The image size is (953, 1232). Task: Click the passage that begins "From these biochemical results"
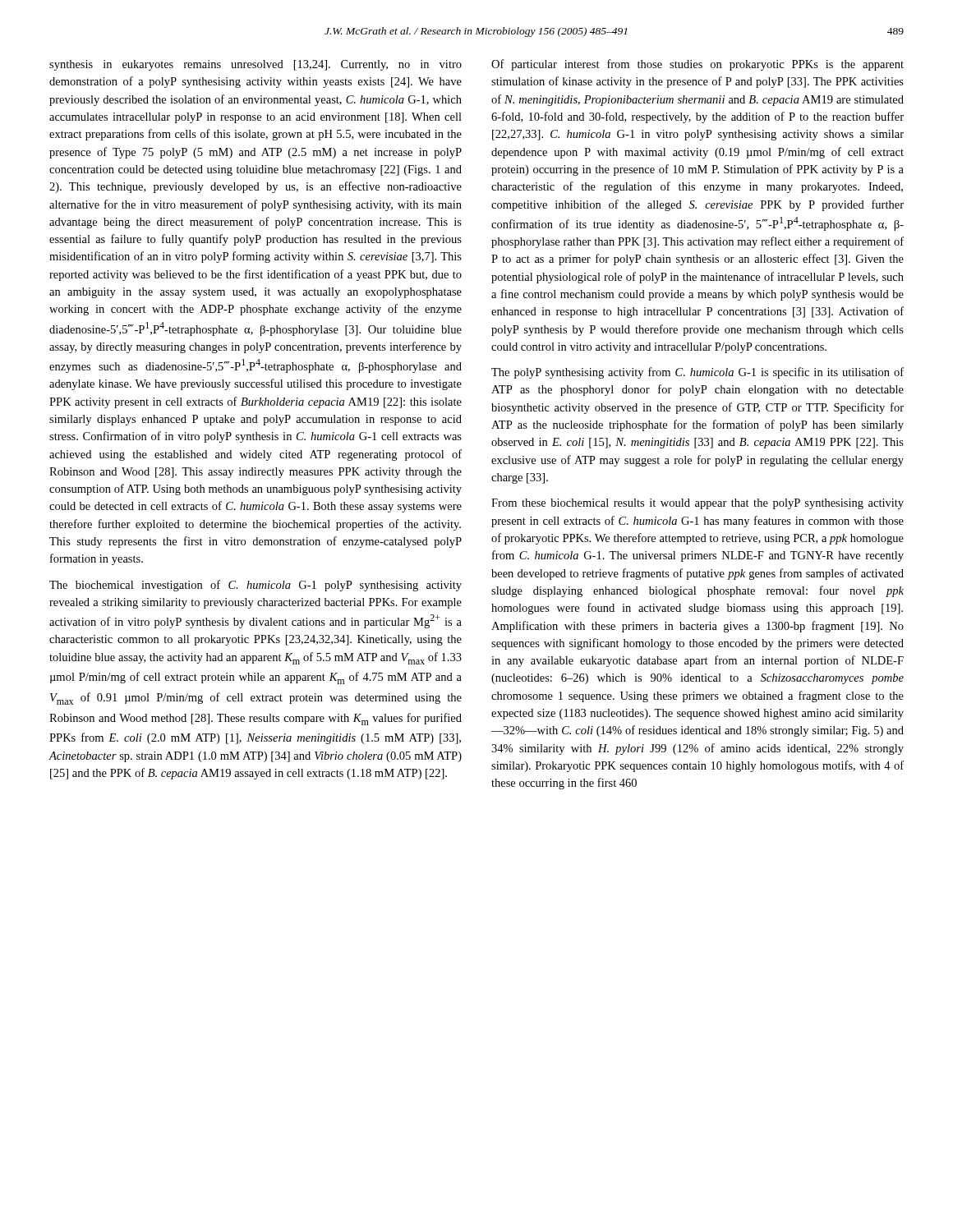click(698, 644)
